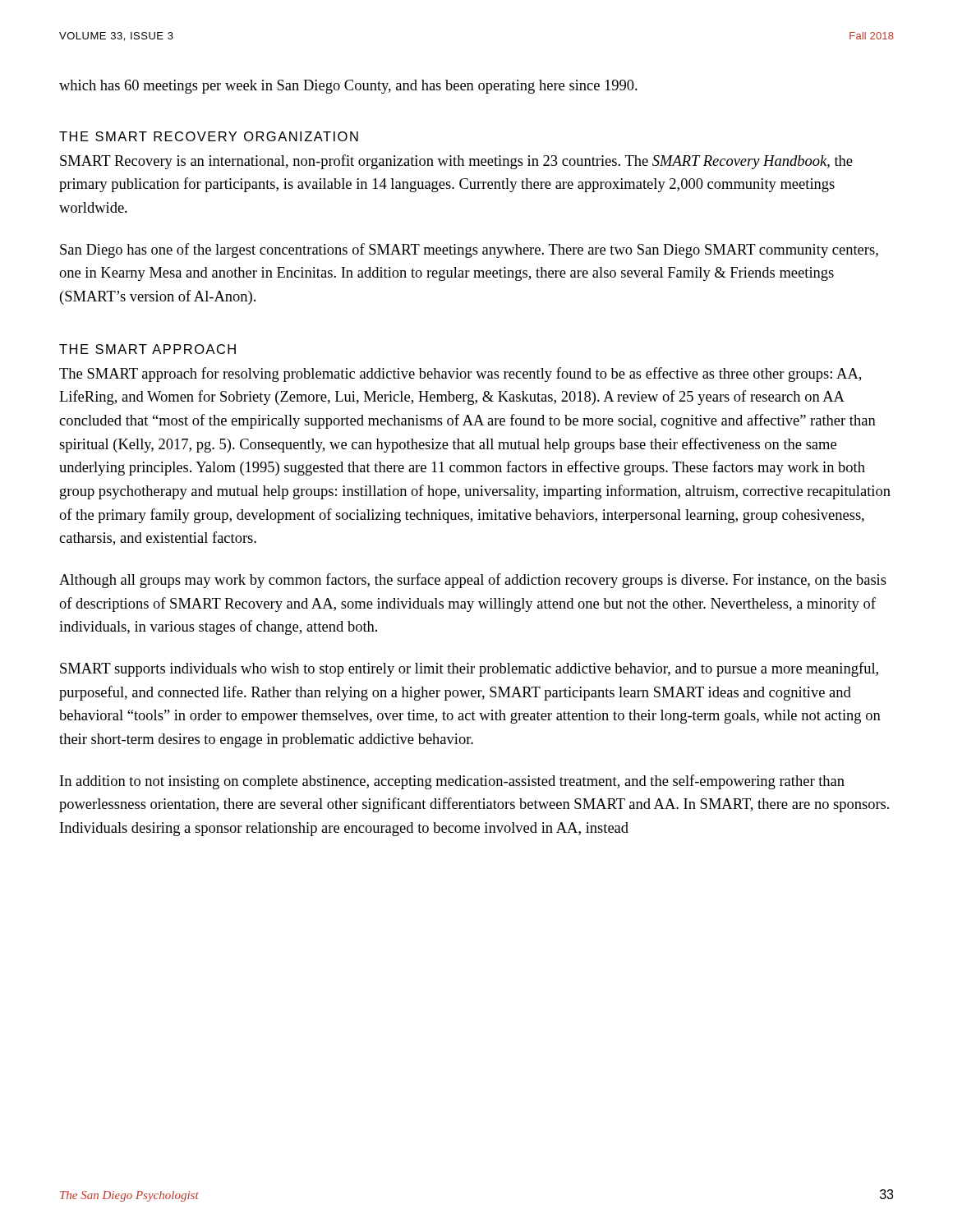
Task: Navigate to the text block starting "The SMART approach for"
Action: [475, 456]
